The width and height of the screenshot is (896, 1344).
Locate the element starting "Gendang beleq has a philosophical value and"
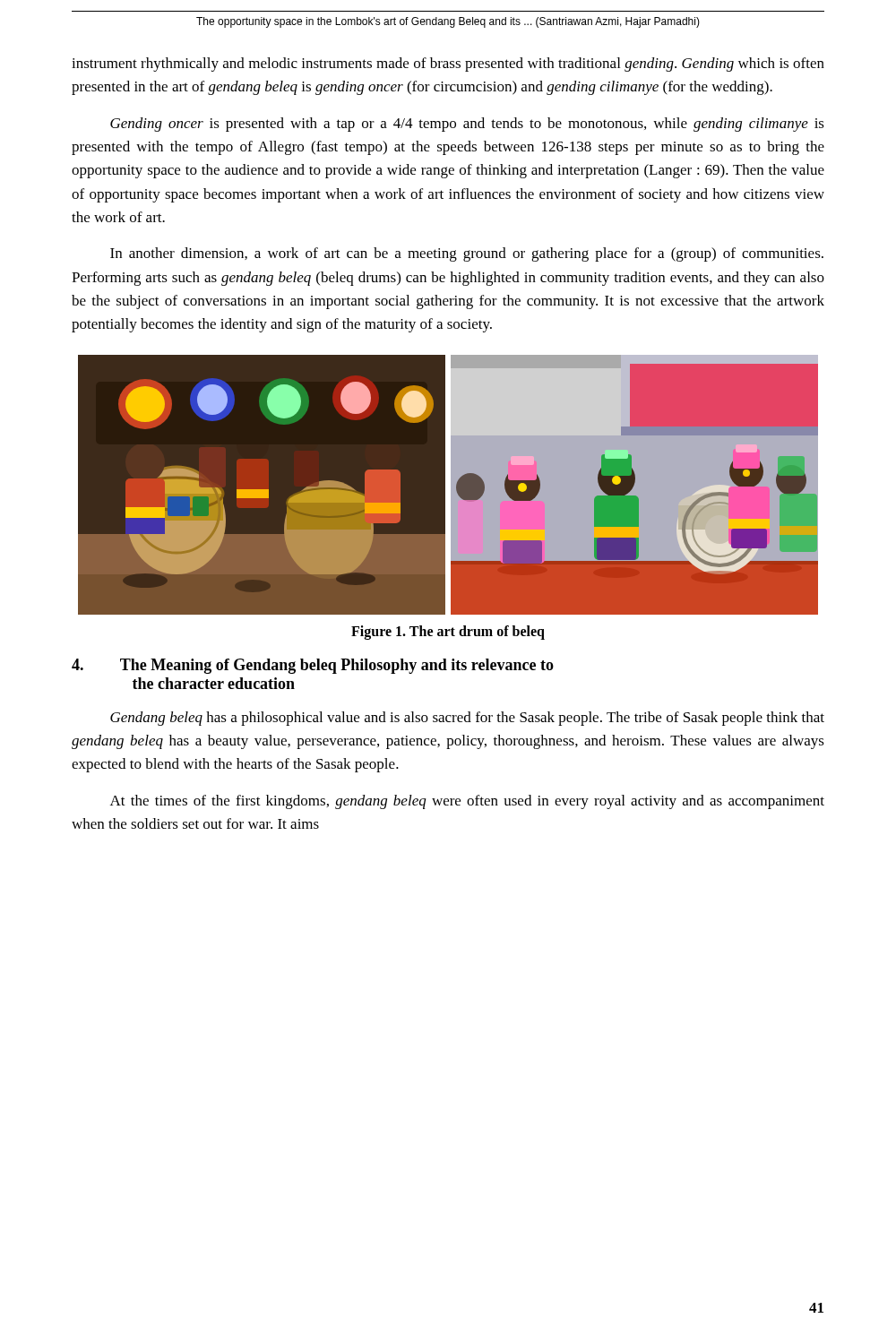coord(448,741)
